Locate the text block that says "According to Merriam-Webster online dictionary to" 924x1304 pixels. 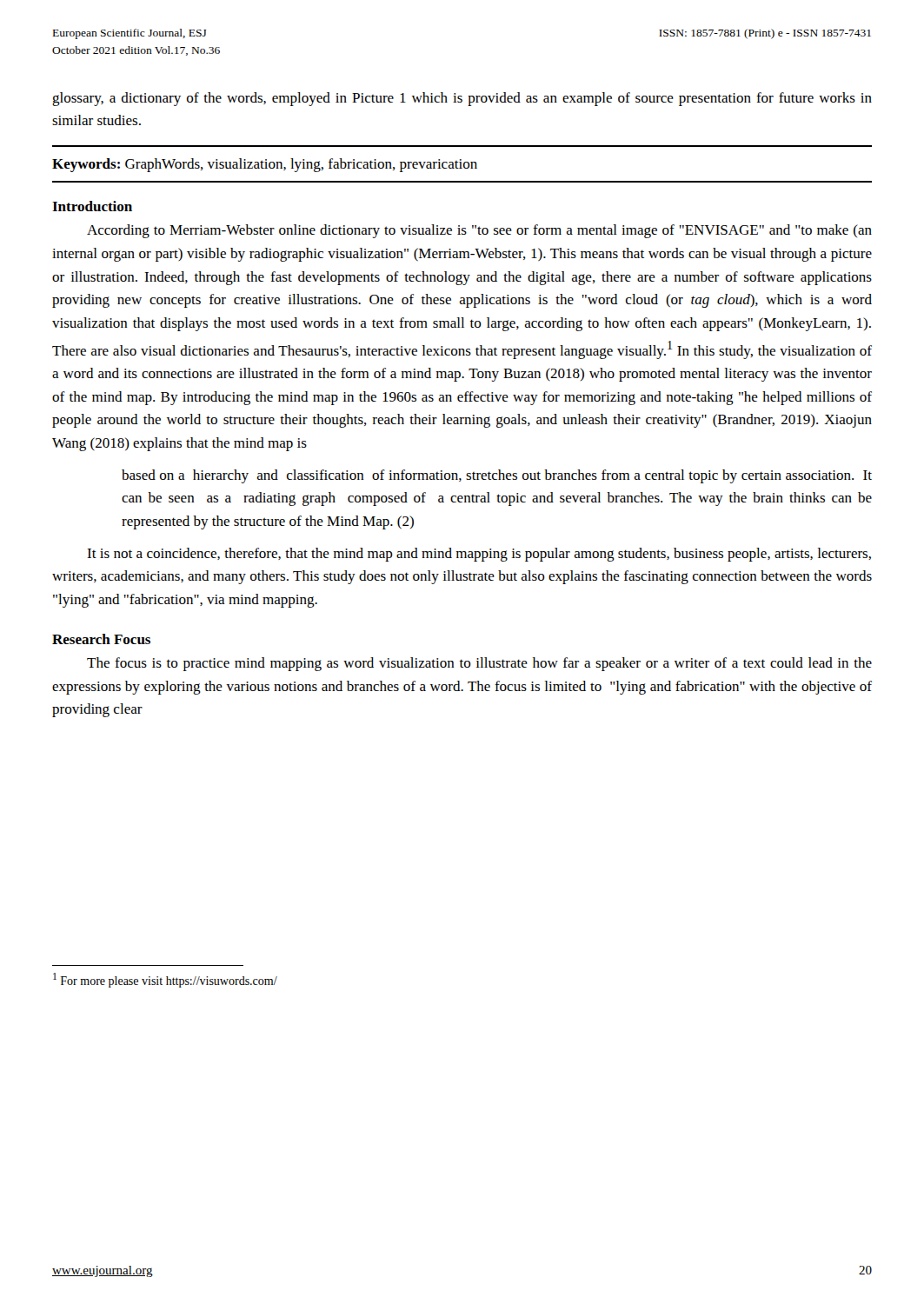(462, 336)
